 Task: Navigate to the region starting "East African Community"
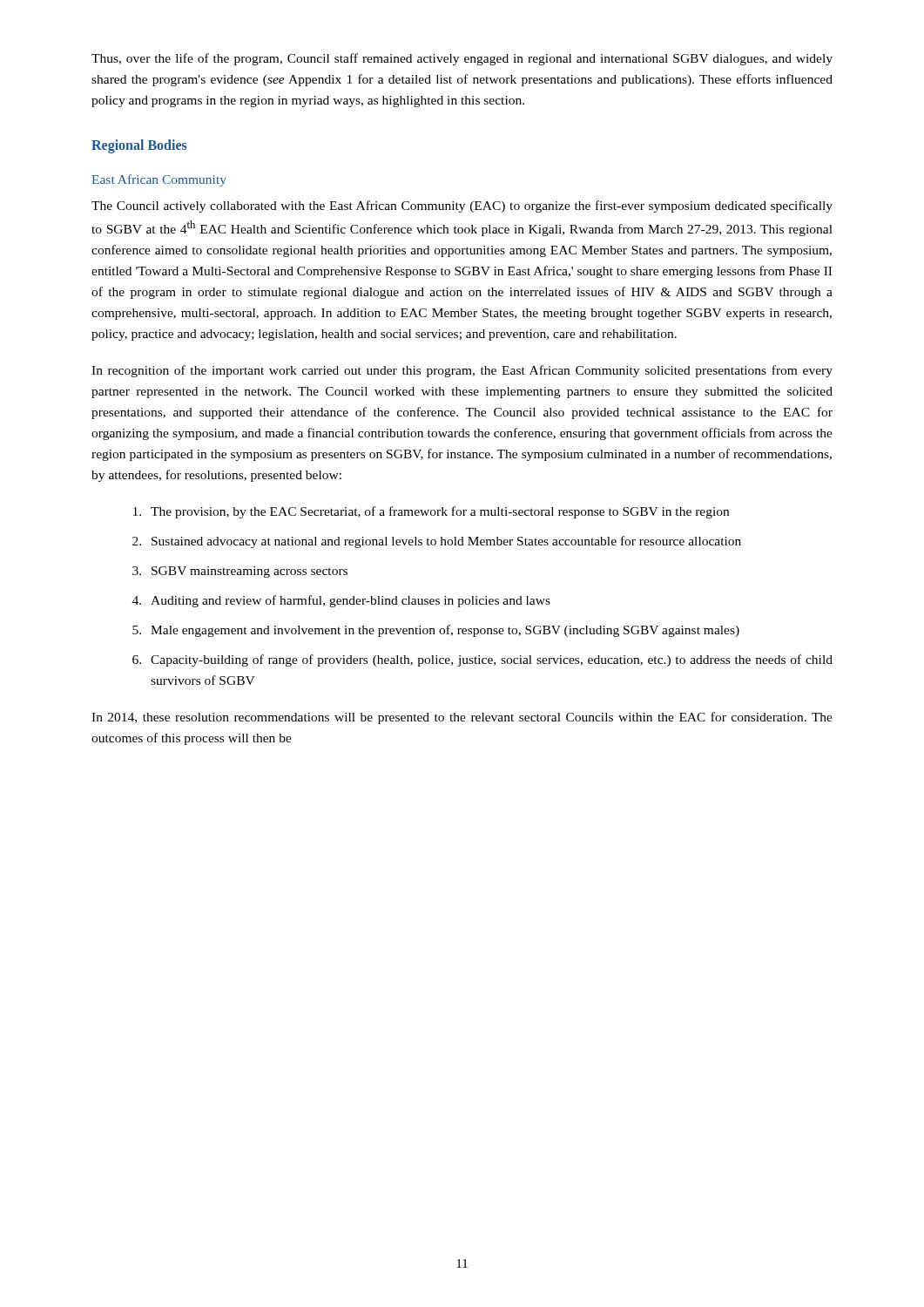click(x=159, y=179)
